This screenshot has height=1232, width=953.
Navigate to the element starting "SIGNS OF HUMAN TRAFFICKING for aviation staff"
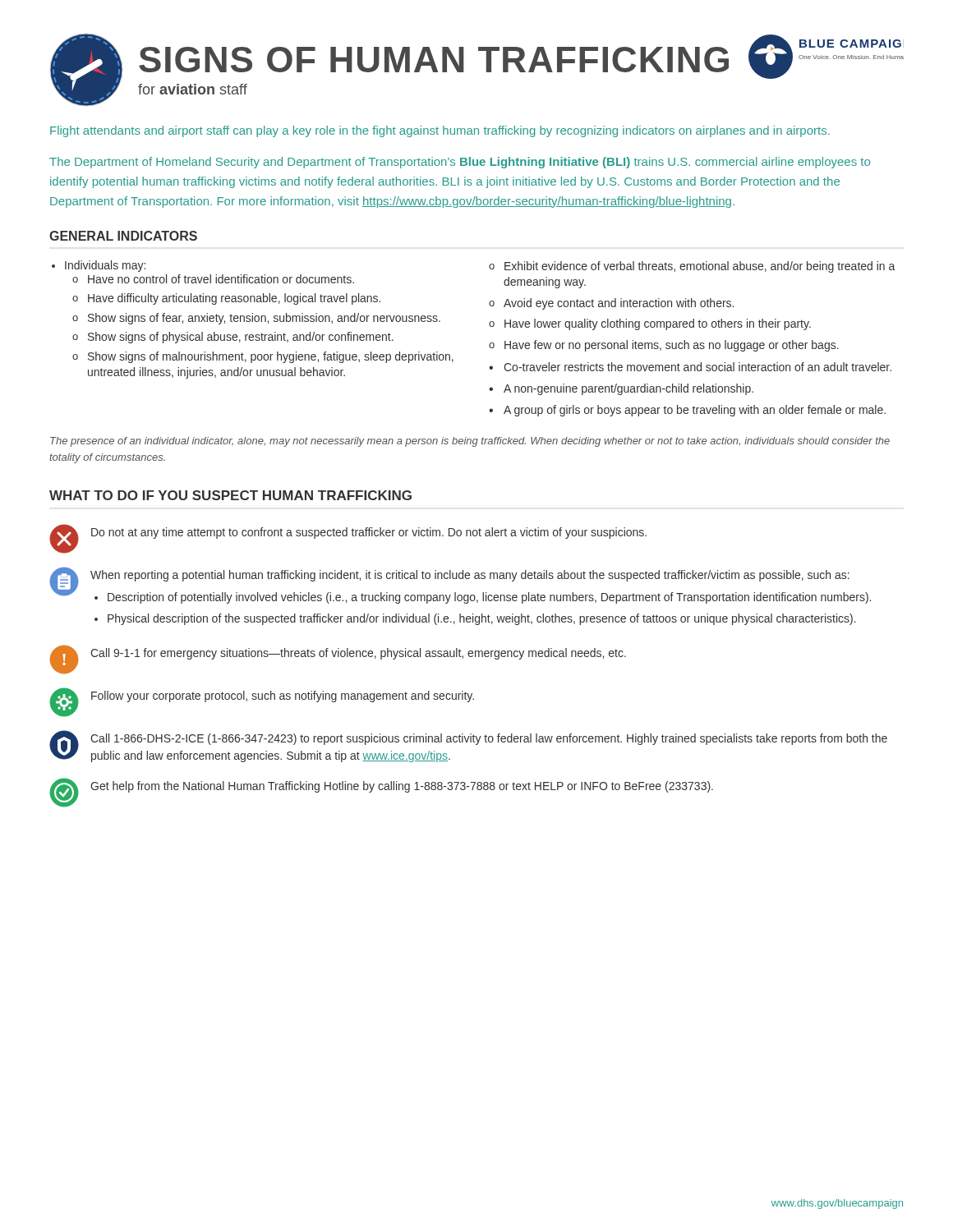click(435, 70)
